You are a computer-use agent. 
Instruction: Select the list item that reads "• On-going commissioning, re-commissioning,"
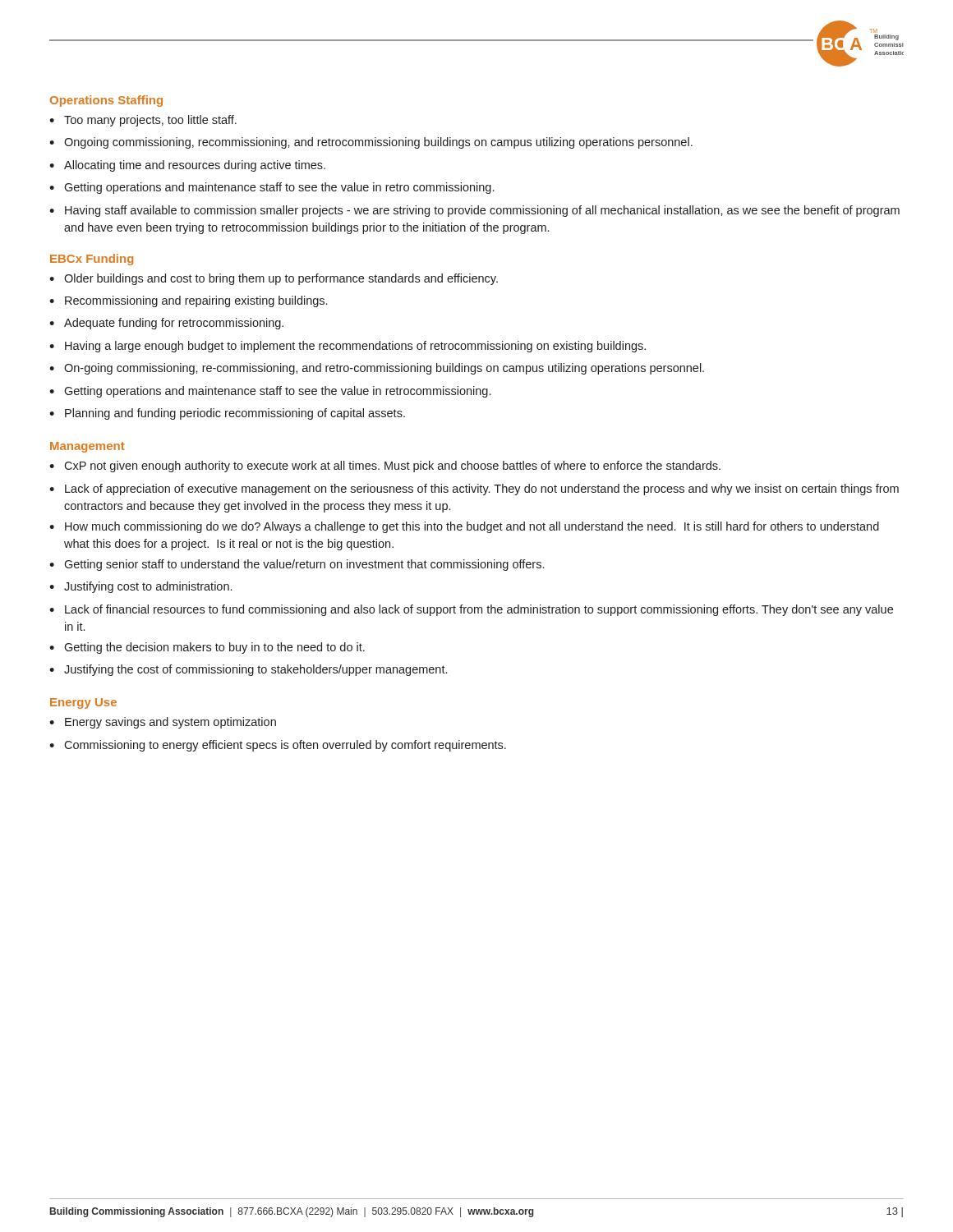[x=476, y=369]
